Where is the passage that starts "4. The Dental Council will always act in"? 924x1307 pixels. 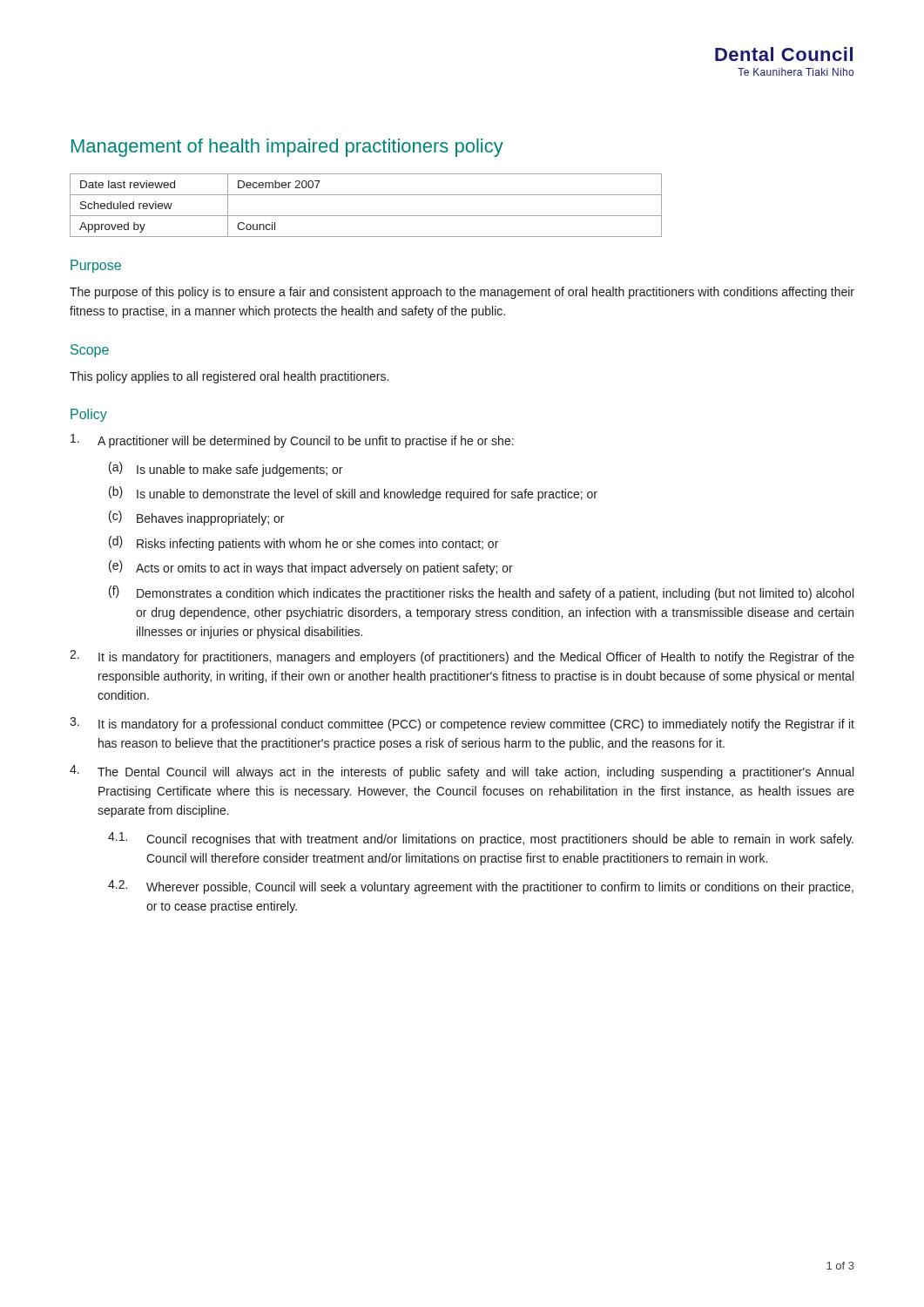[462, 791]
